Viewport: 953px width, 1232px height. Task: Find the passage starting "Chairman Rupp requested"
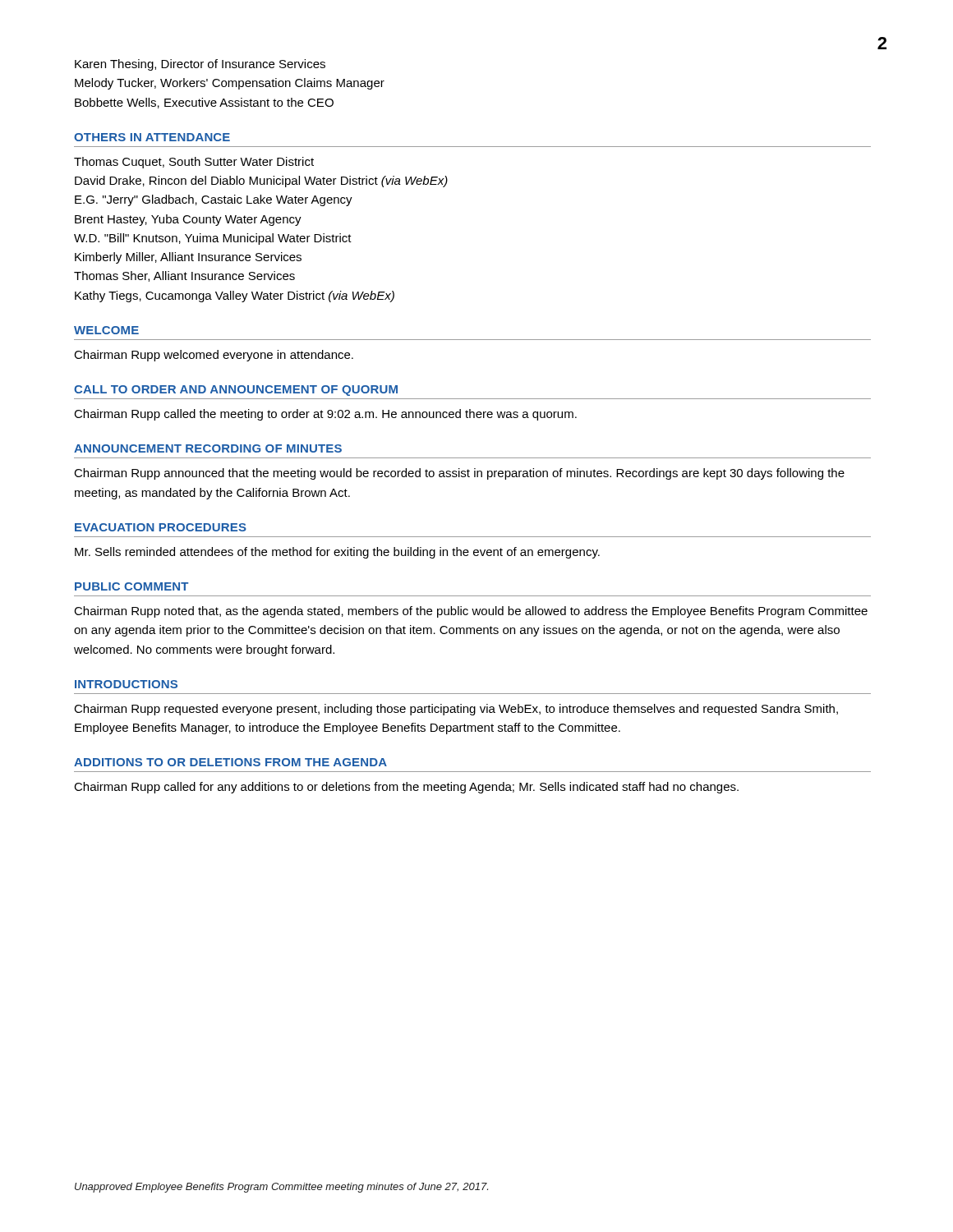[456, 718]
